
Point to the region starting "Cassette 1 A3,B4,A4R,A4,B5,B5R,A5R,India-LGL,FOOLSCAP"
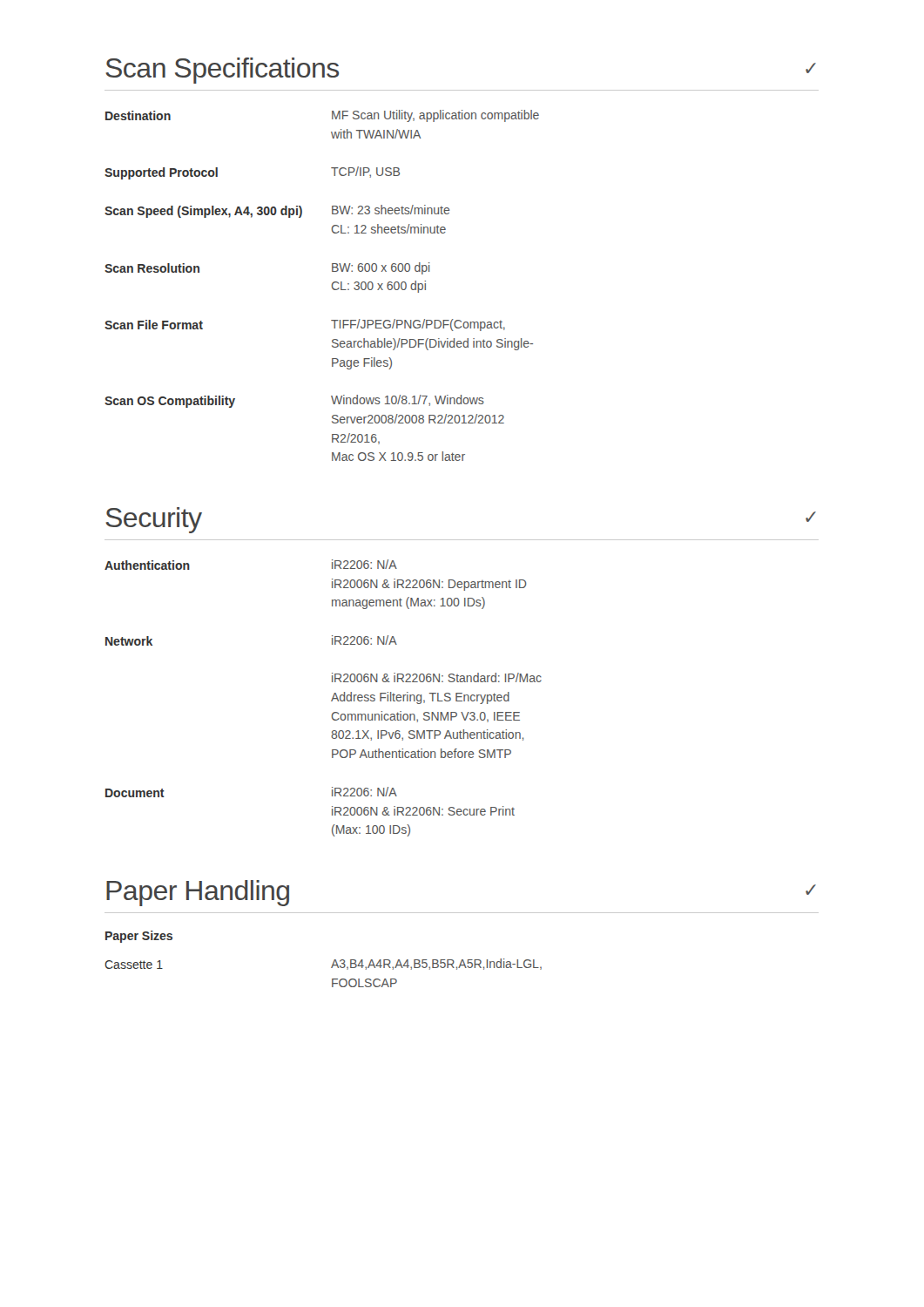coord(462,974)
